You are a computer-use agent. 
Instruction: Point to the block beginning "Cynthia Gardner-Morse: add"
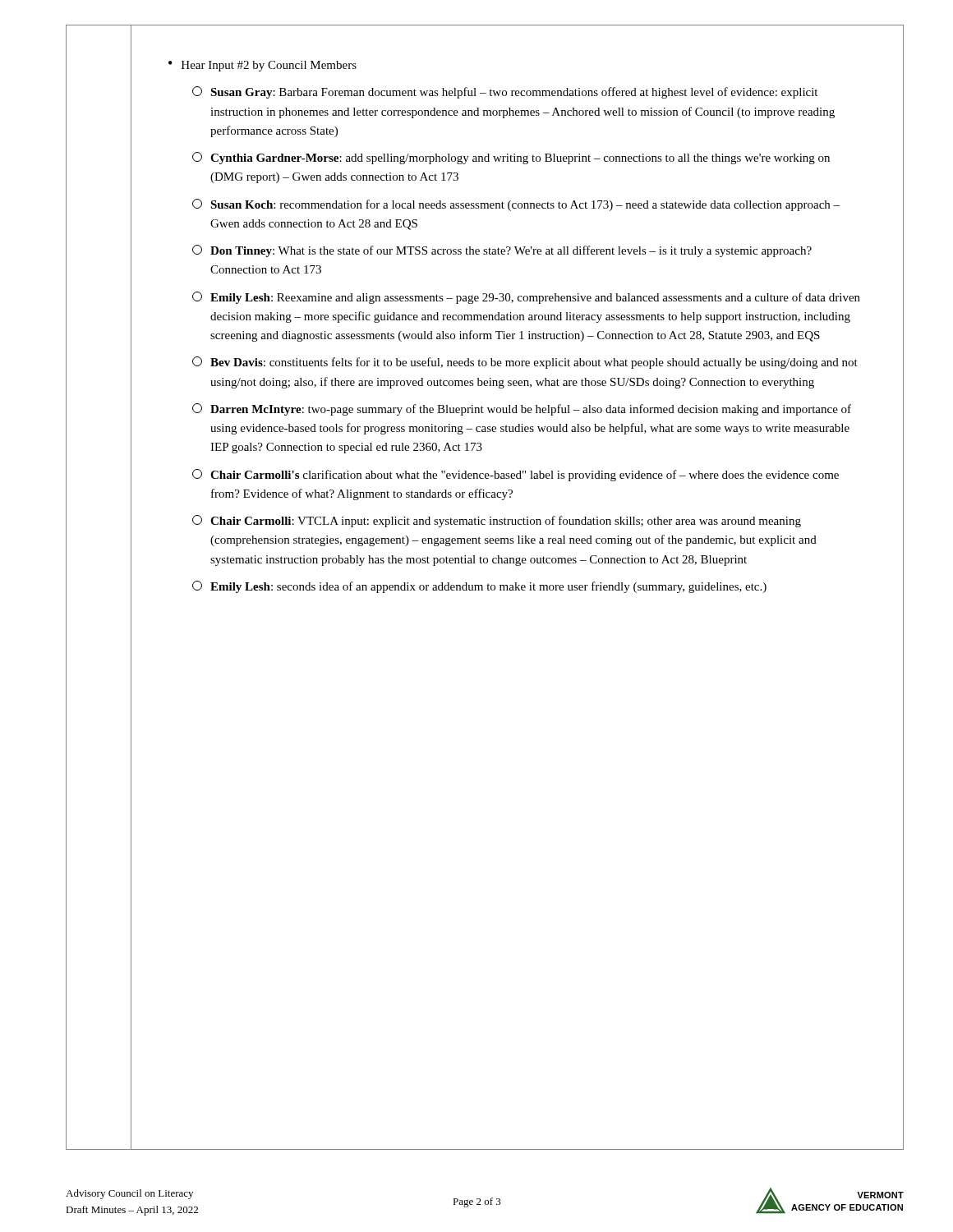click(x=527, y=168)
